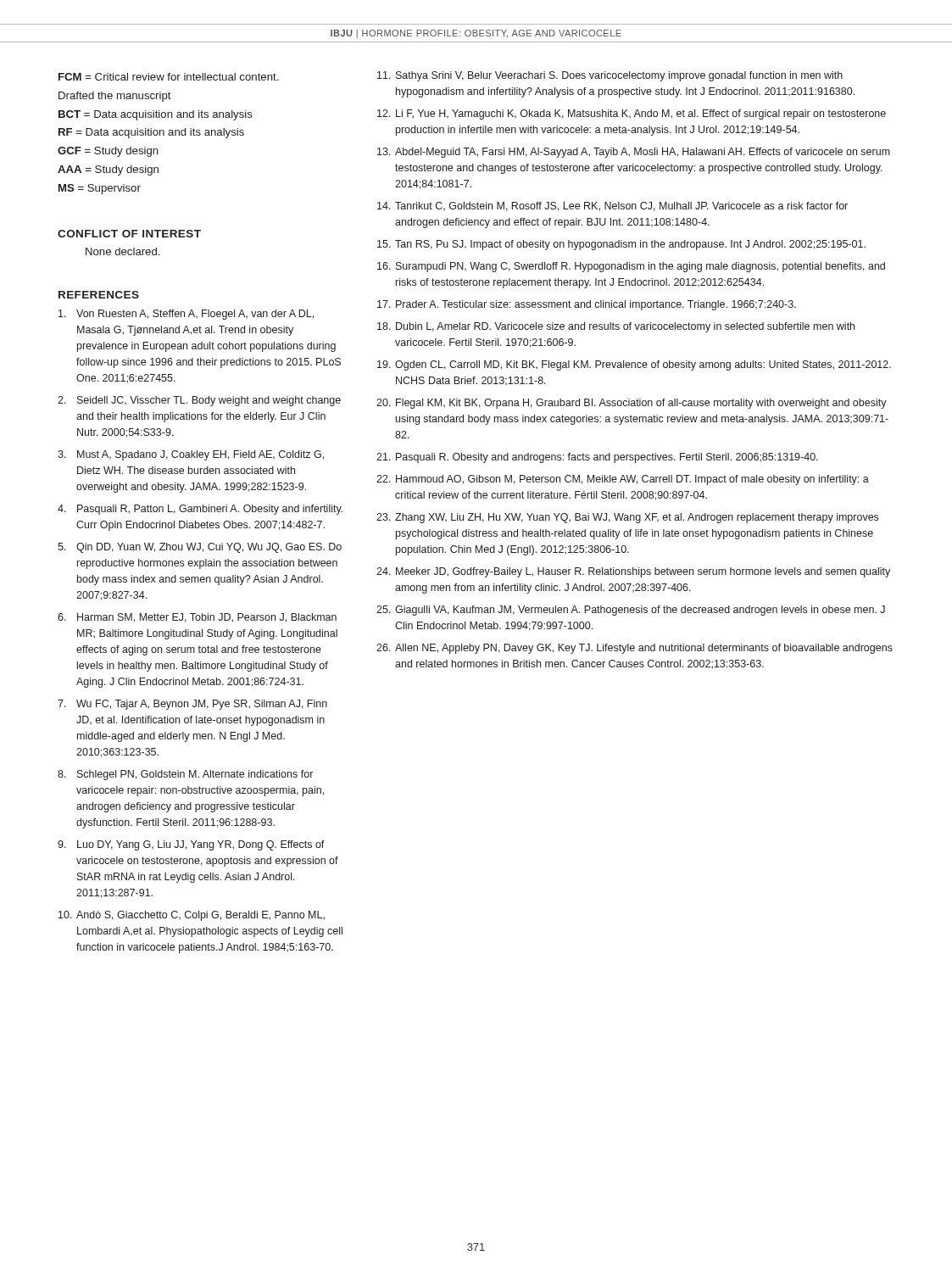Find the element starting "8. Schlegel PN, Goldstein M. Alternate indications for"

[202, 799]
